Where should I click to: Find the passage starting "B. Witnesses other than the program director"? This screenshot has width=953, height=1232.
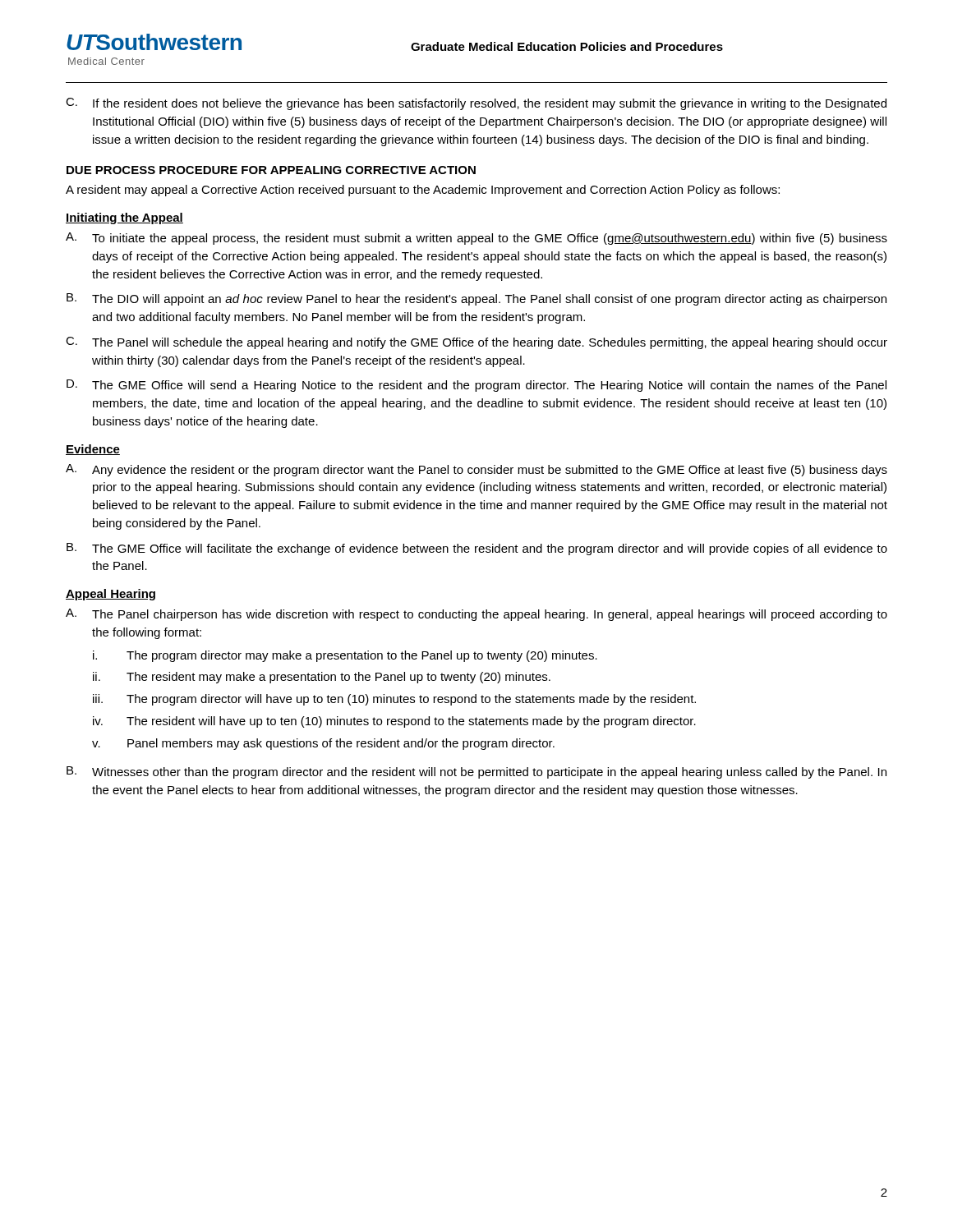(x=476, y=781)
